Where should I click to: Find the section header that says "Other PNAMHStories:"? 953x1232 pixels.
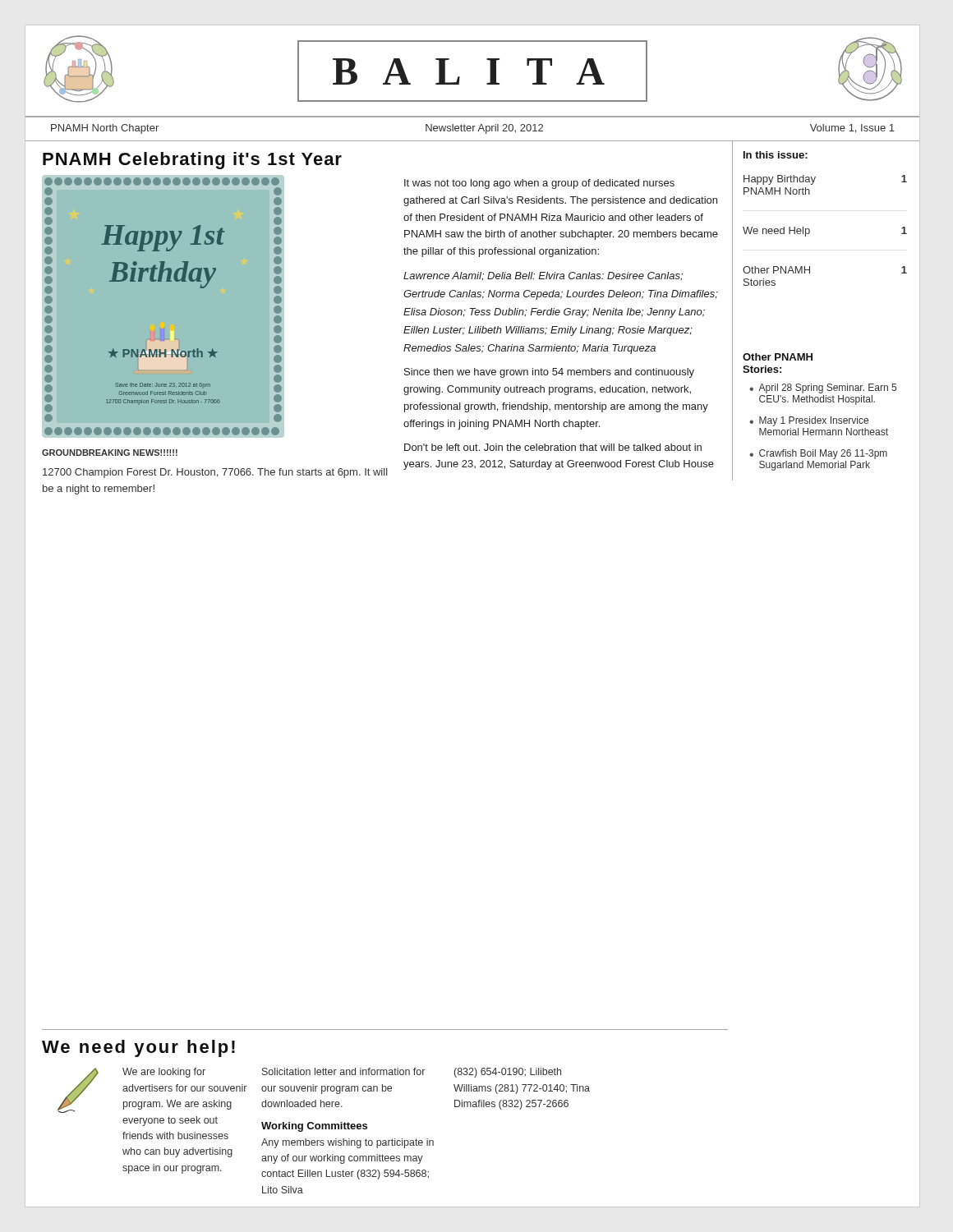(x=778, y=363)
